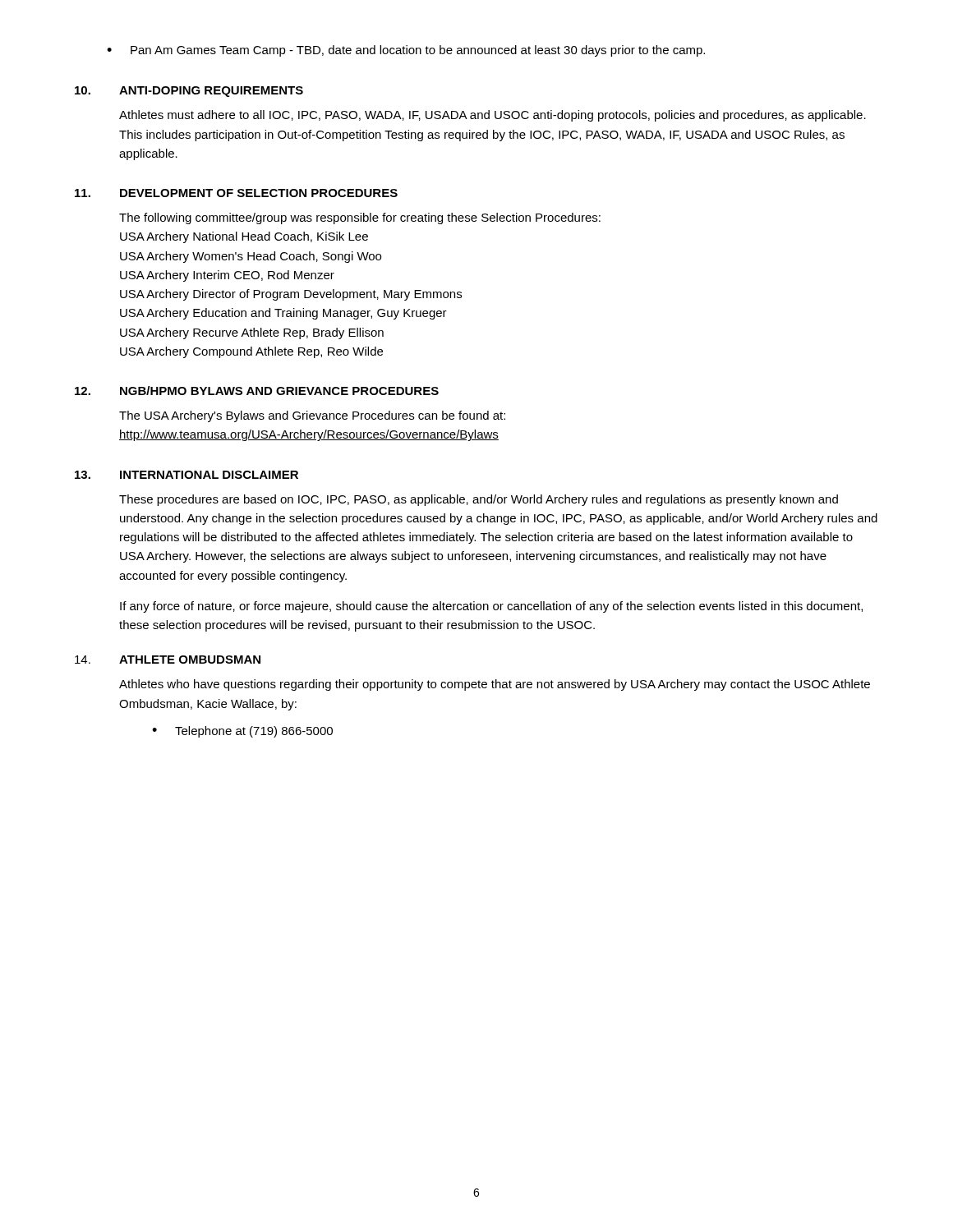Navigate to the block starting "The USA Archery's Bylaws and Grievance"
953x1232 pixels.
[x=313, y=425]
